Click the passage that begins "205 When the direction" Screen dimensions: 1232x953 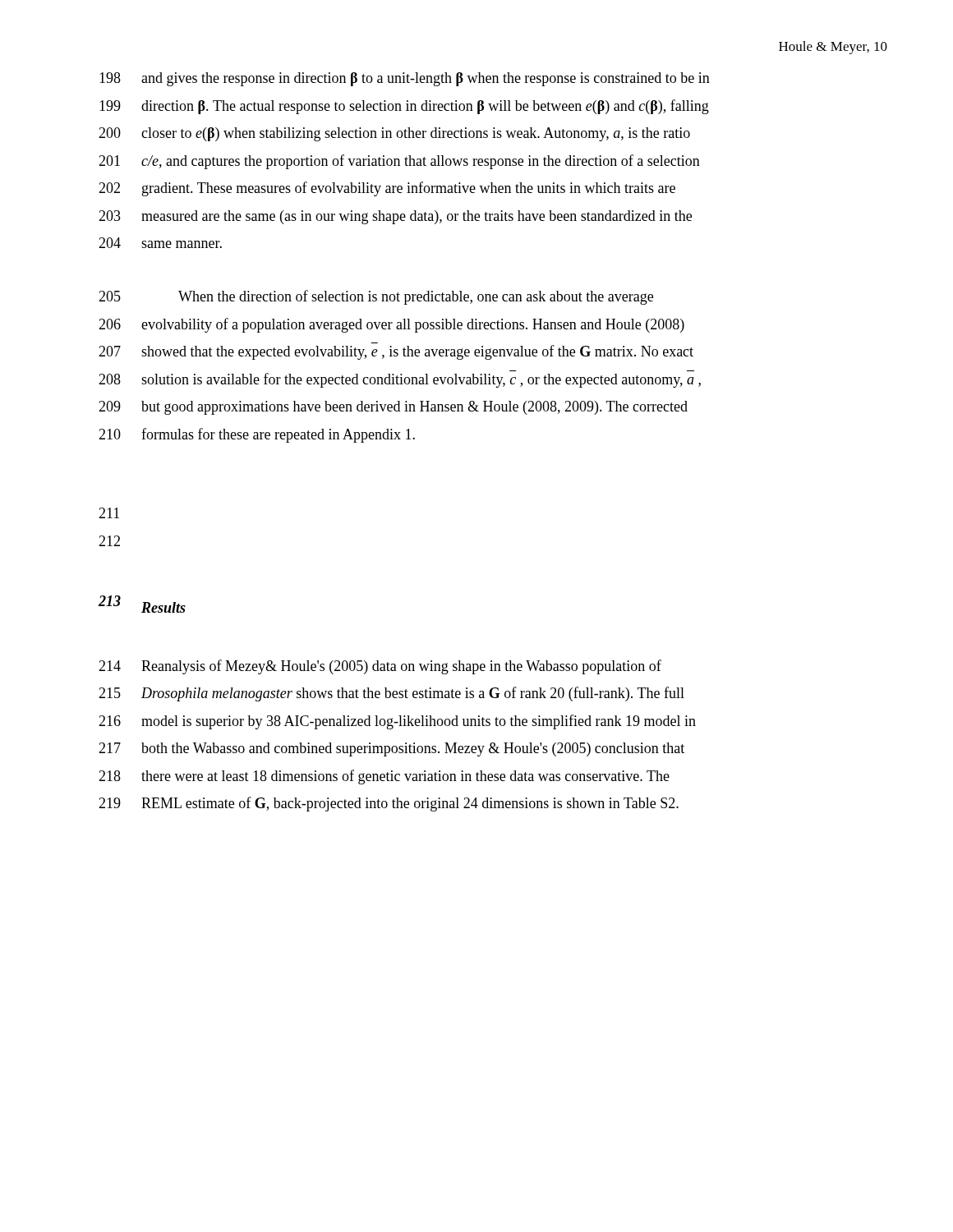click(x=493, y=297)
